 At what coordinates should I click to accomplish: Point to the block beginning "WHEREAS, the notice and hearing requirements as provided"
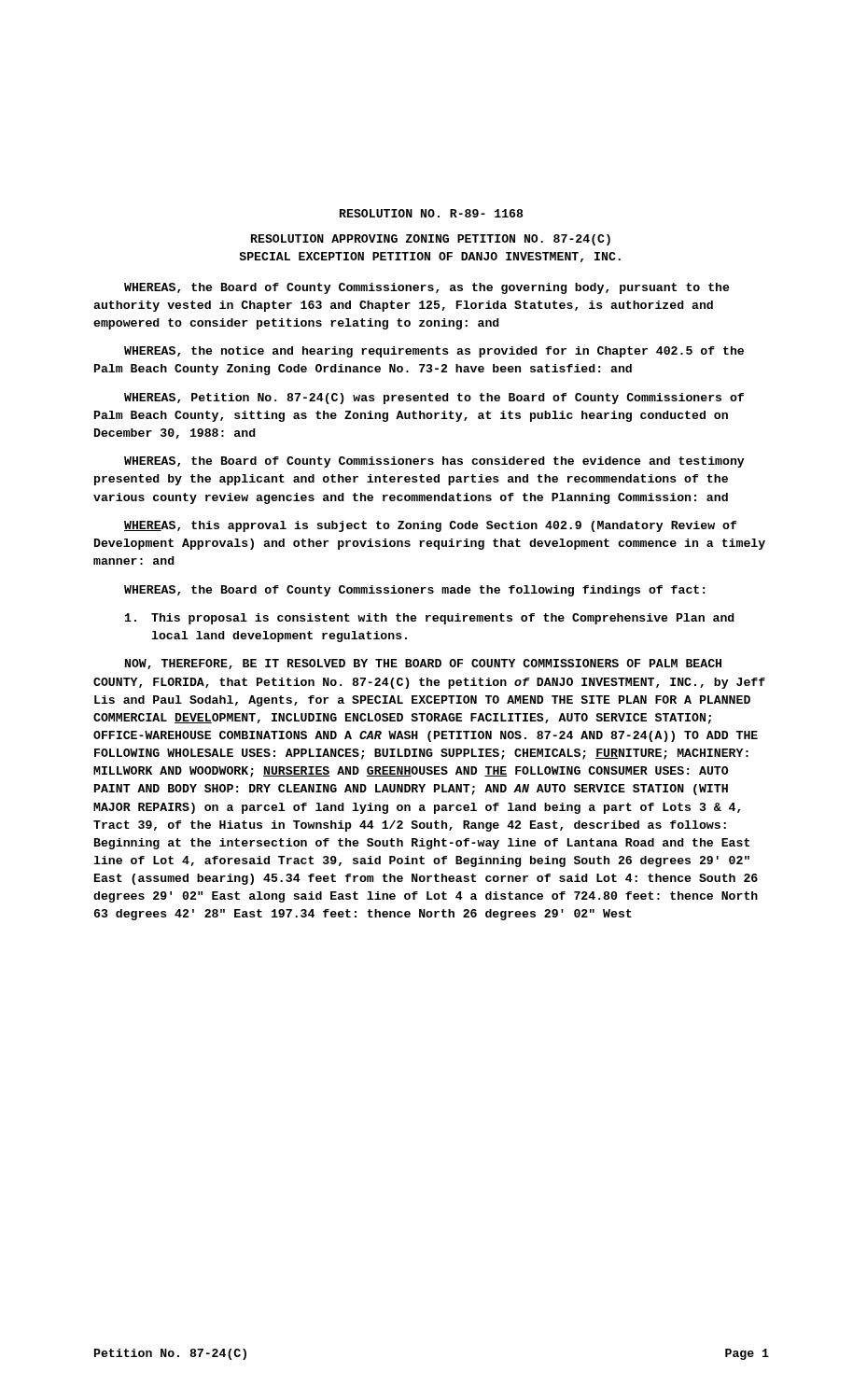click(x=431, y=361)
